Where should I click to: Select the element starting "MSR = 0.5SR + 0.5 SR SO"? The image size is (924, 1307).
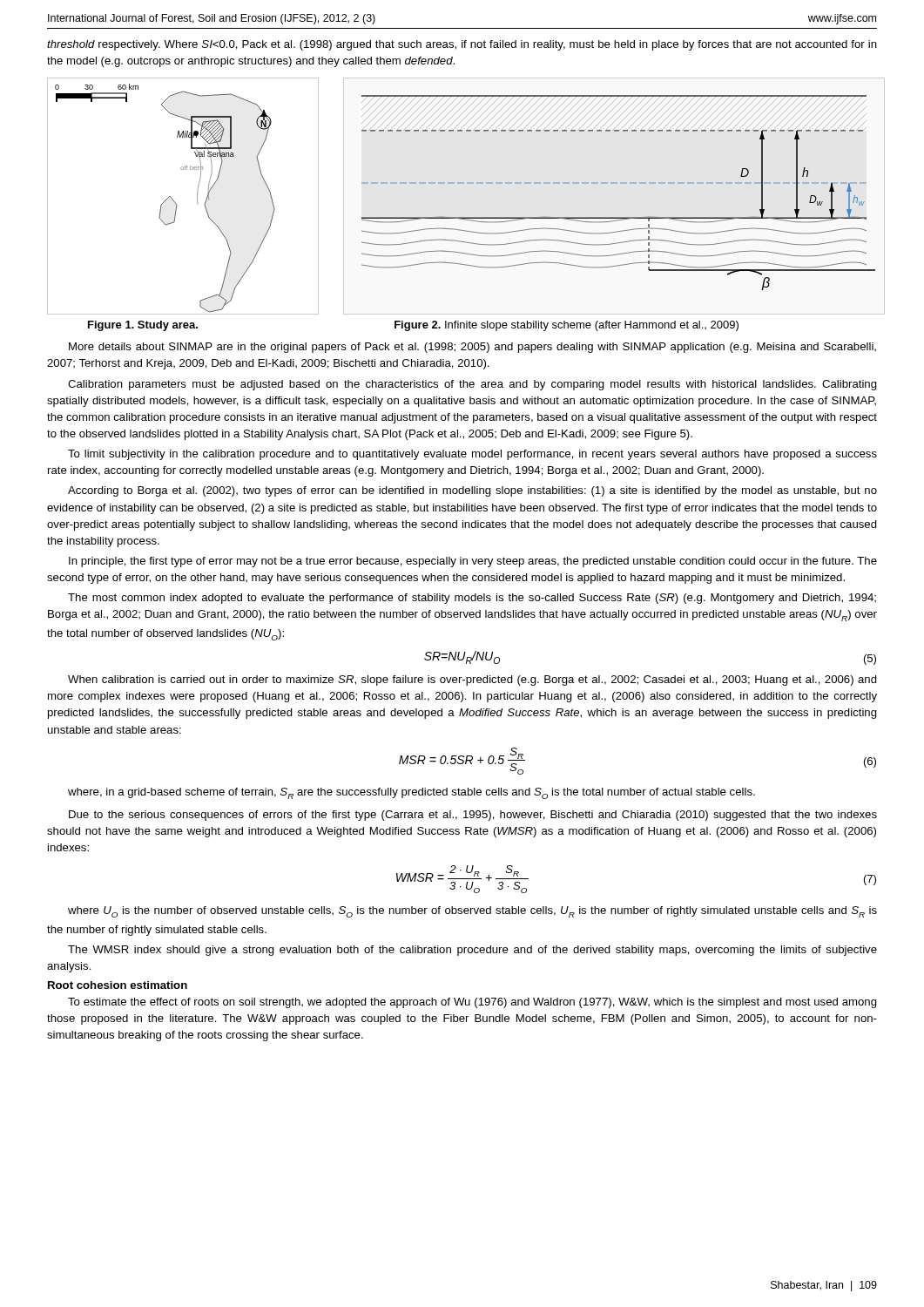click(x=516, y=760)
